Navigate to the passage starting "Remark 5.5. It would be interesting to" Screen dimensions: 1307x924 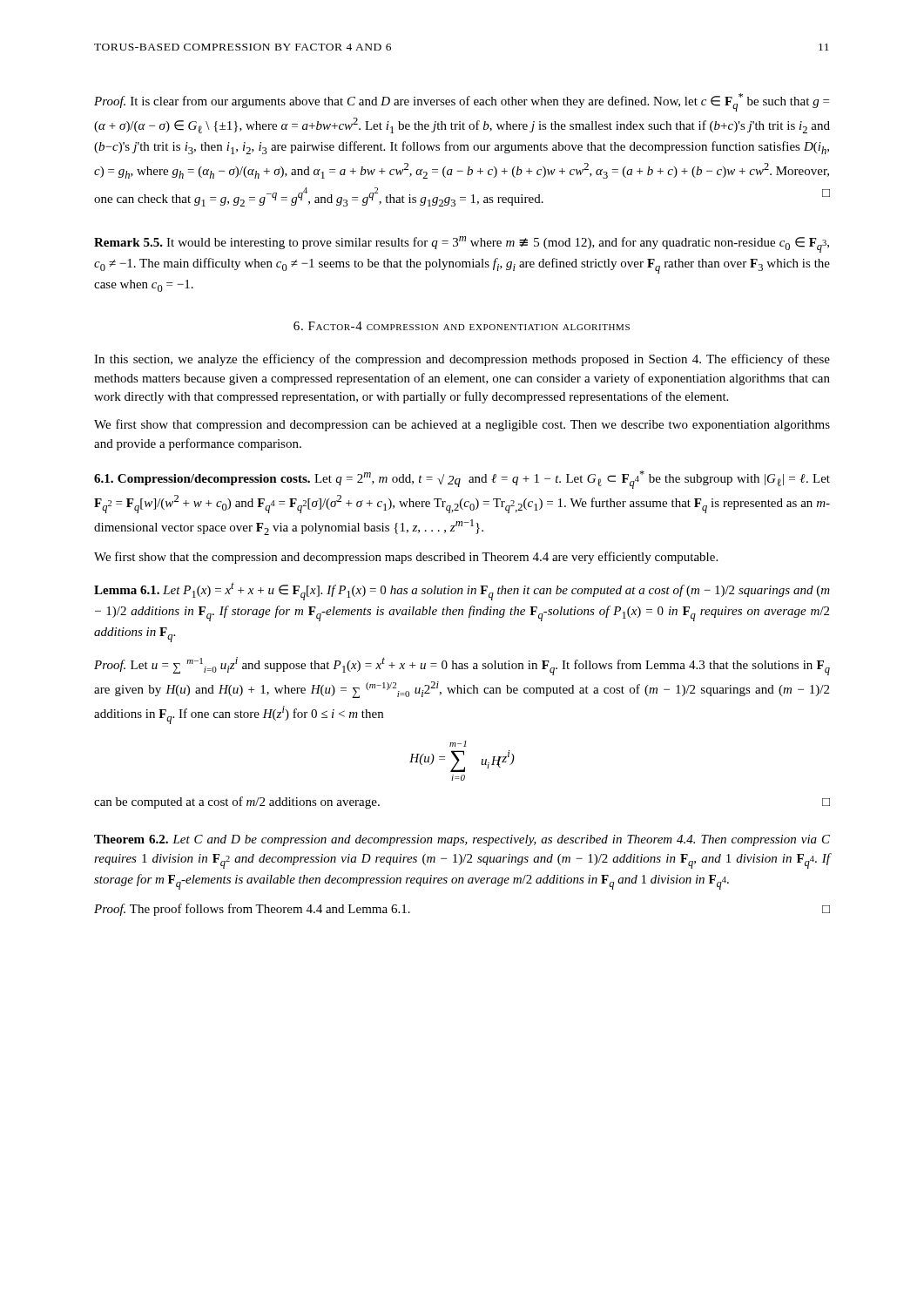click(x=462, y=263)
